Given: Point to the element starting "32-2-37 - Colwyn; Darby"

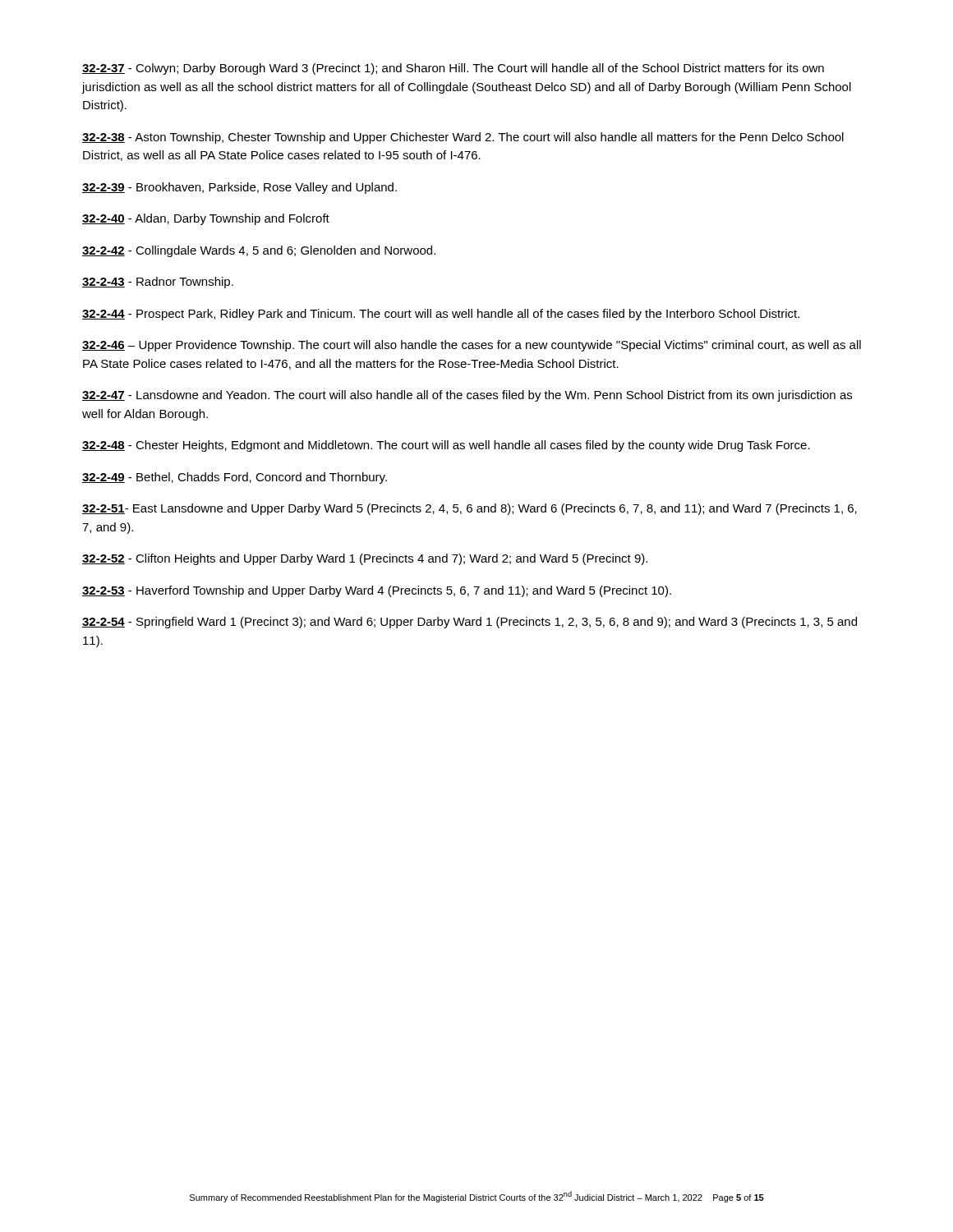Looking at the screenshot, I should point(467,86).
